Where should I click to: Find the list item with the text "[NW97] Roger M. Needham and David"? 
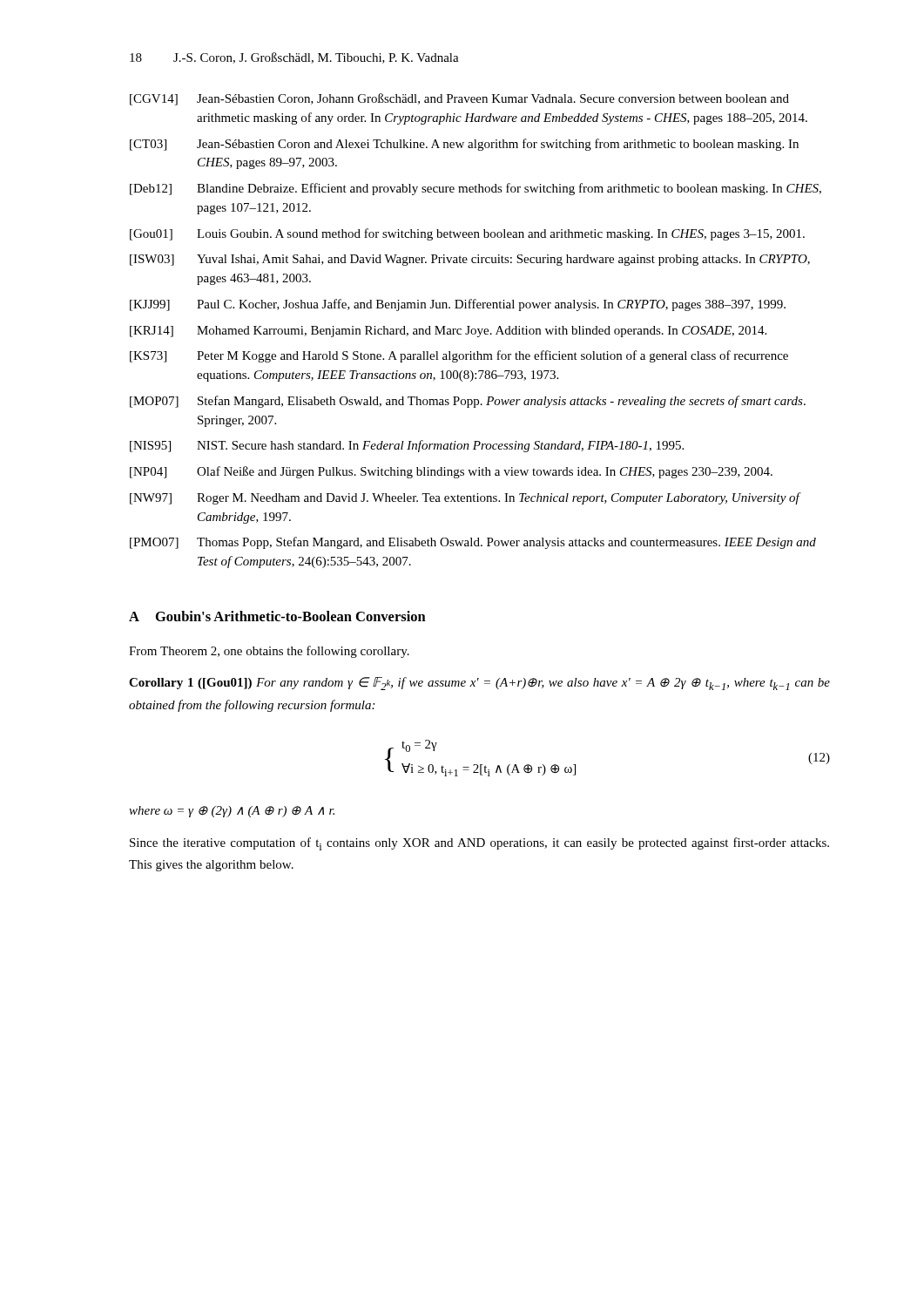click(479, 508)
